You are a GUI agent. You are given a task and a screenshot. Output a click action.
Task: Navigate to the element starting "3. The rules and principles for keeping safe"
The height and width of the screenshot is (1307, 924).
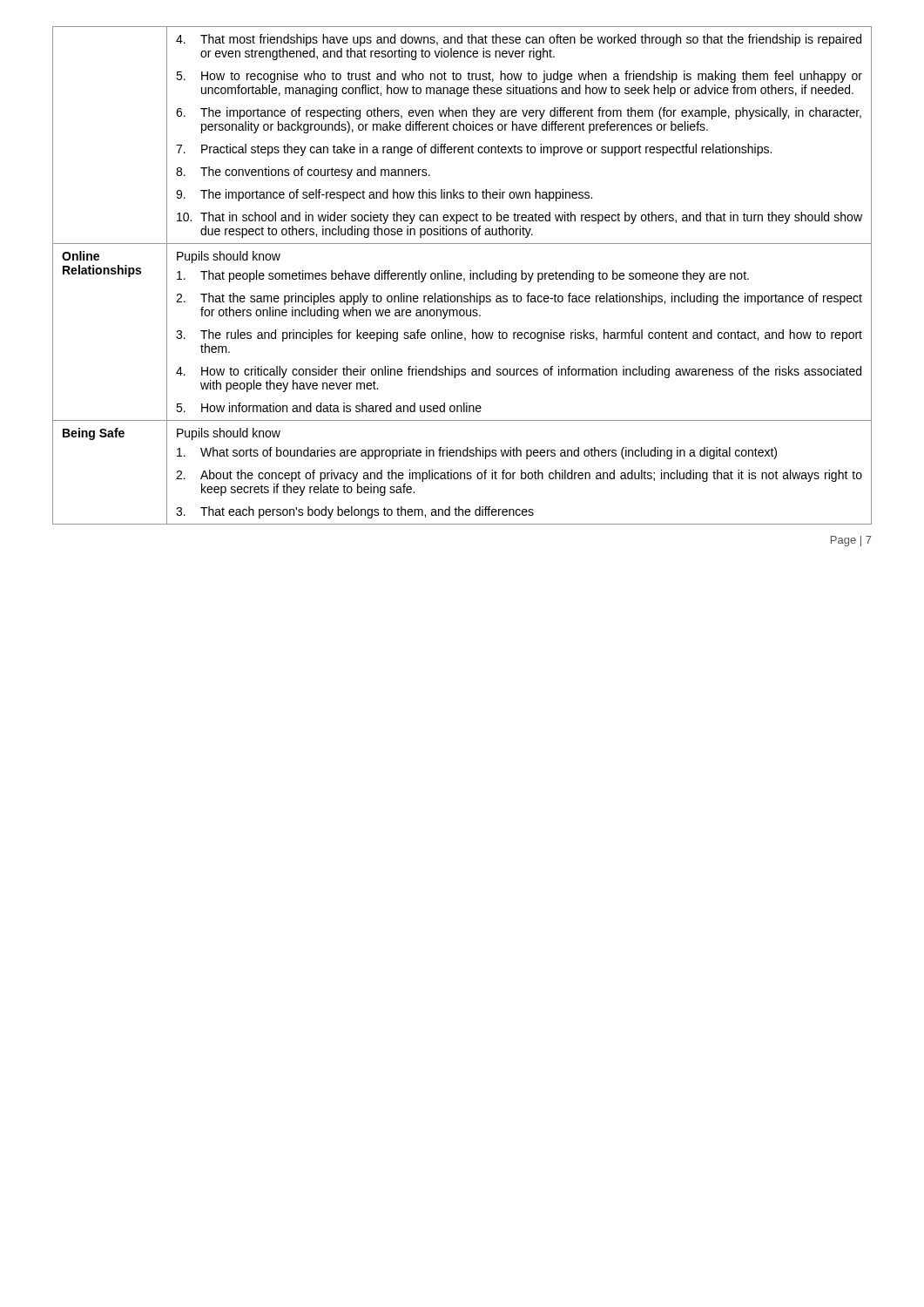pos(519,342)
